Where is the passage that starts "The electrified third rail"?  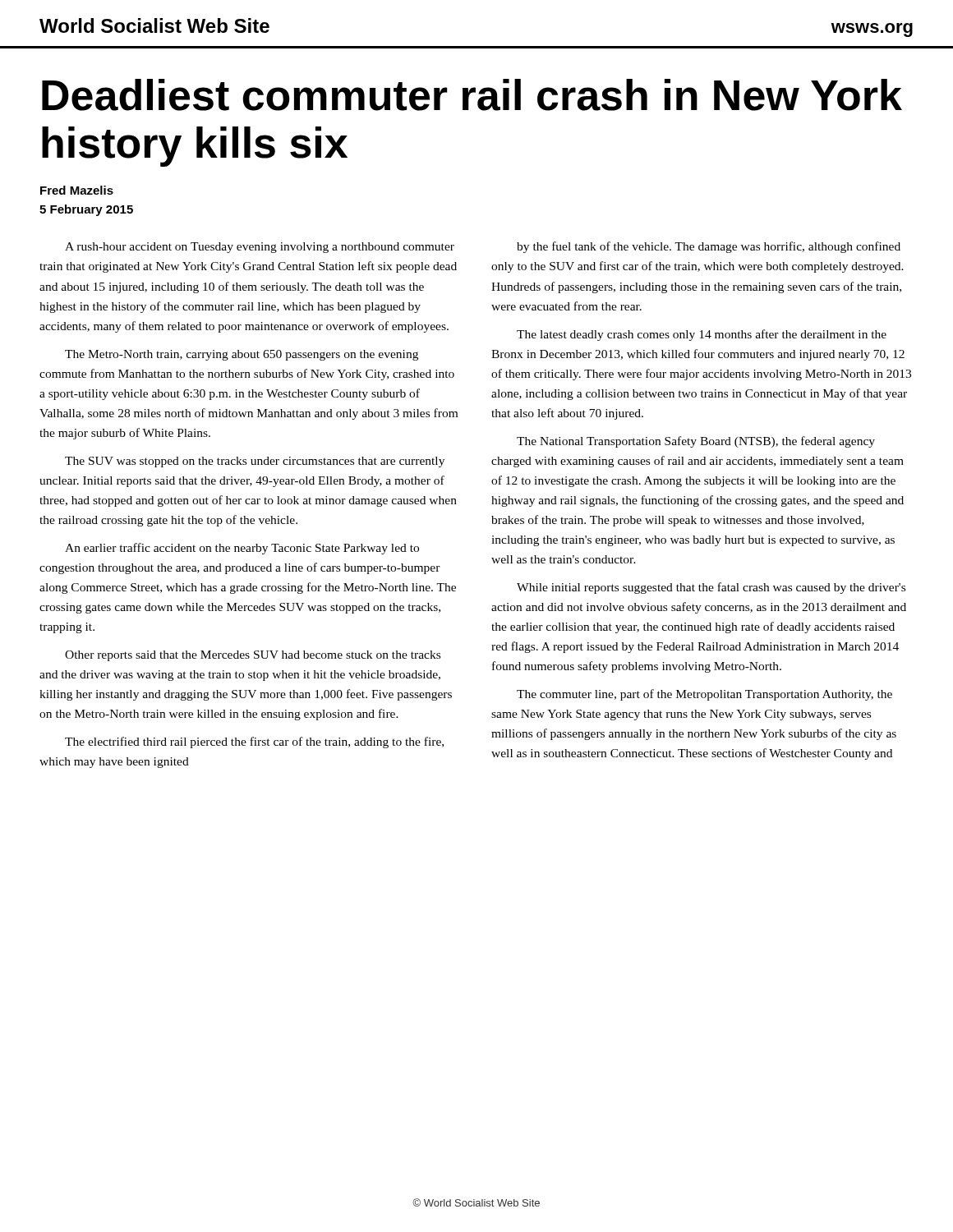[x=242, y=751]
